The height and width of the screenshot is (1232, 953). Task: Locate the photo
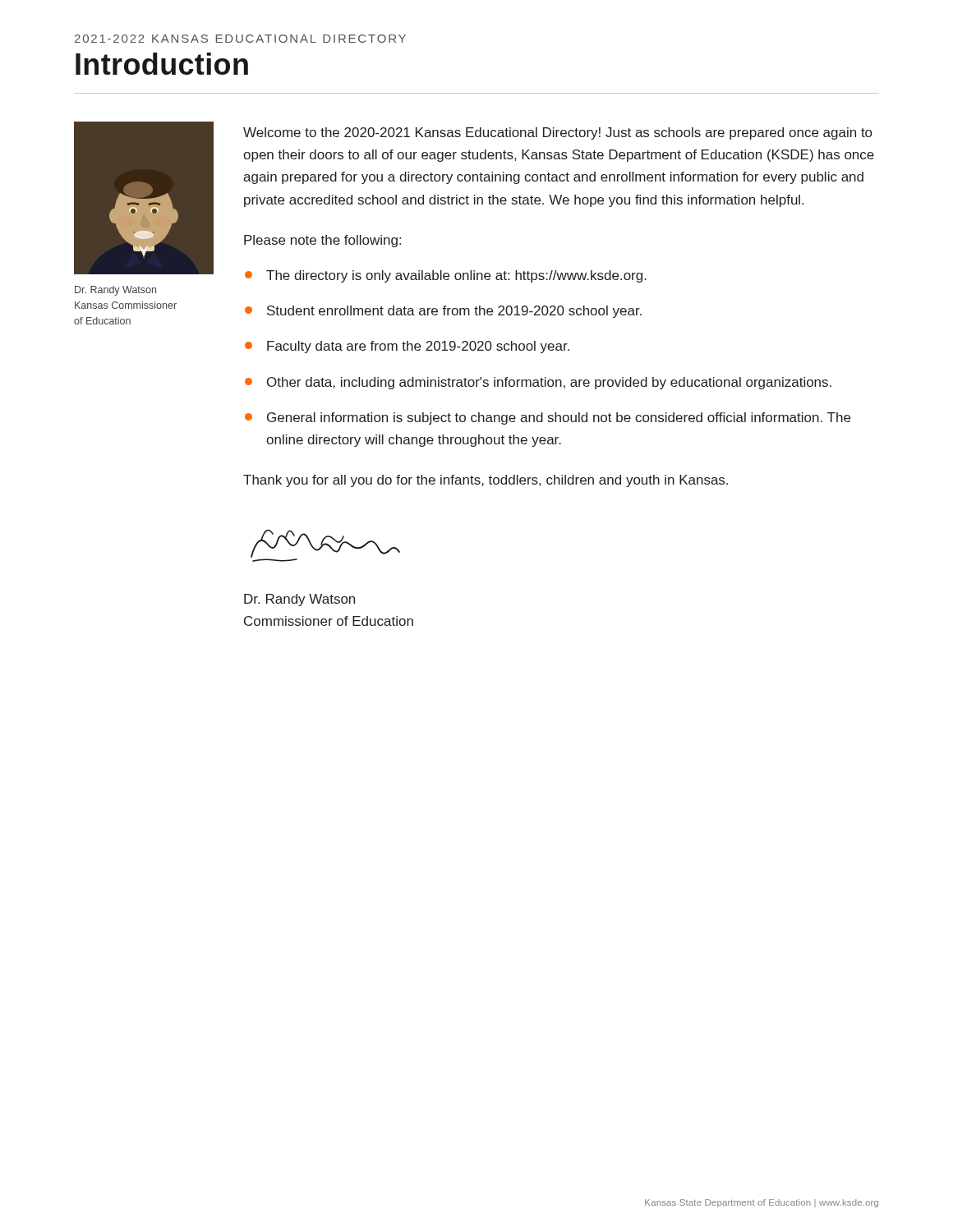click(144, 198)
